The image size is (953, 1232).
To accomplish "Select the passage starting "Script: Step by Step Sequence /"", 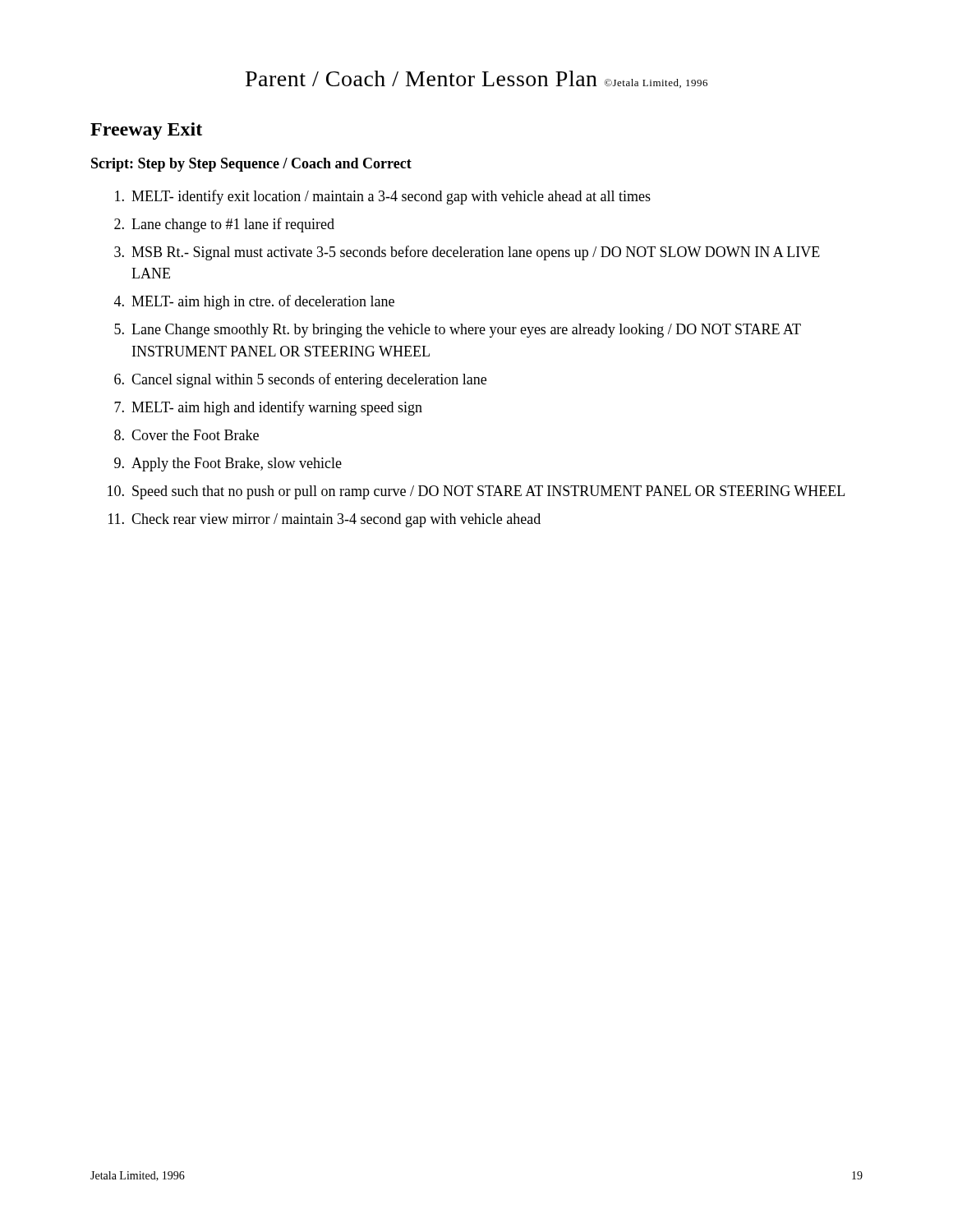I will [251, 163].
